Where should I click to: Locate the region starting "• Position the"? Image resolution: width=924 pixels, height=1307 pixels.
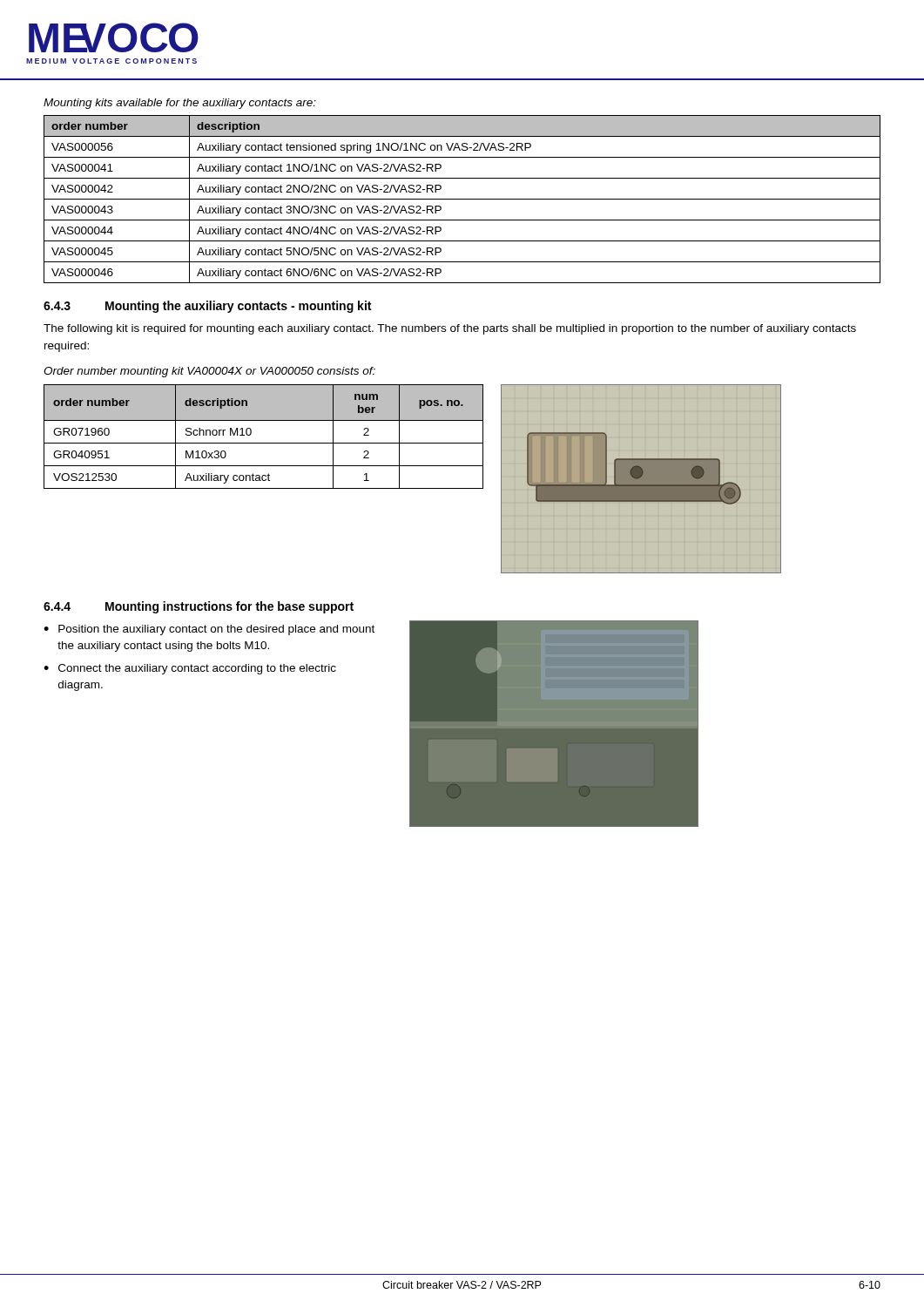(x=213, y=637)
